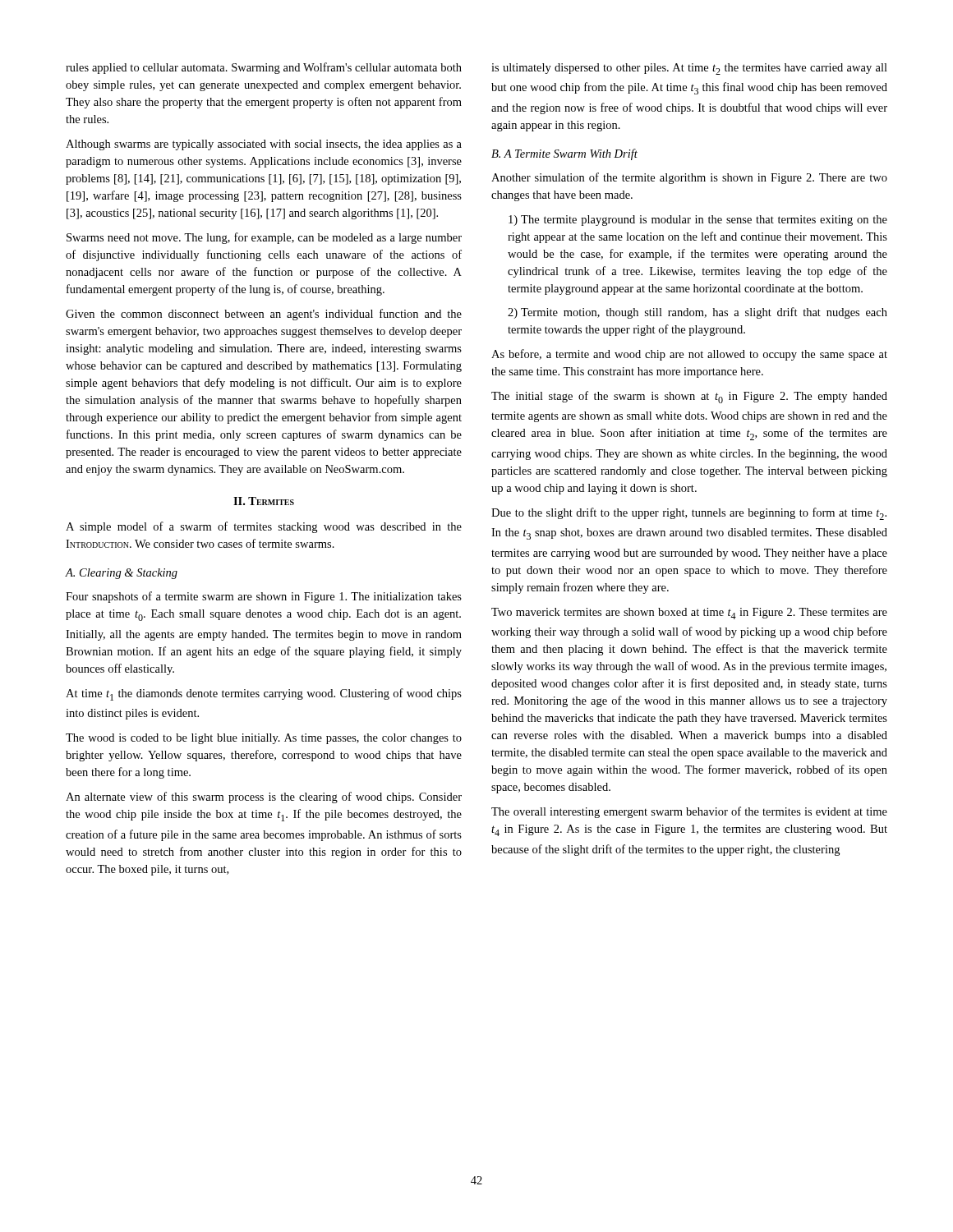This screenshot has height=1232, width=953.
Task: Navigate to the passage starting "A simple model of a swarm"
Action: tap(264, 536)
